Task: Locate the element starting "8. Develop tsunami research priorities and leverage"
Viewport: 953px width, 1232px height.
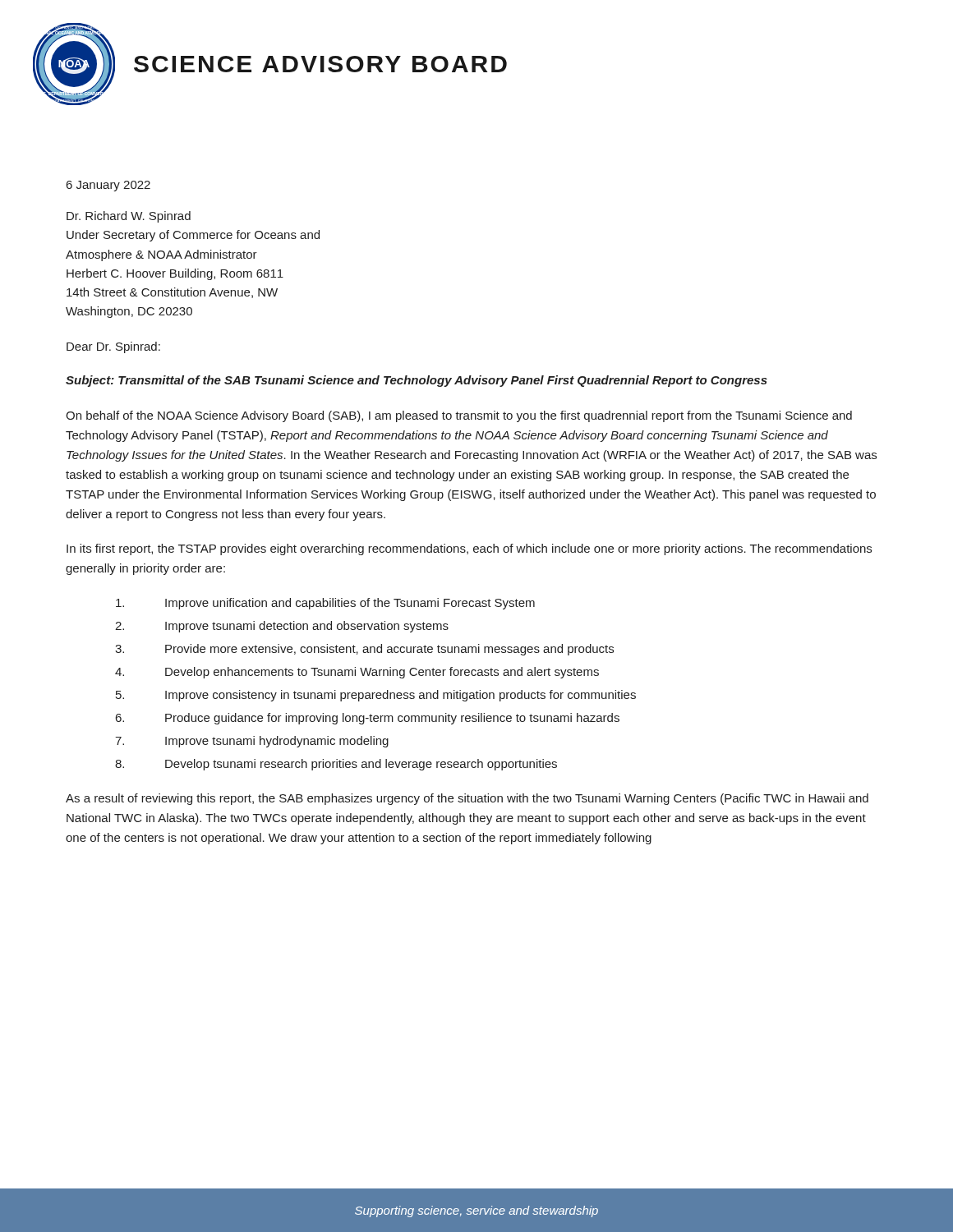Action: [x=476, y=764]
